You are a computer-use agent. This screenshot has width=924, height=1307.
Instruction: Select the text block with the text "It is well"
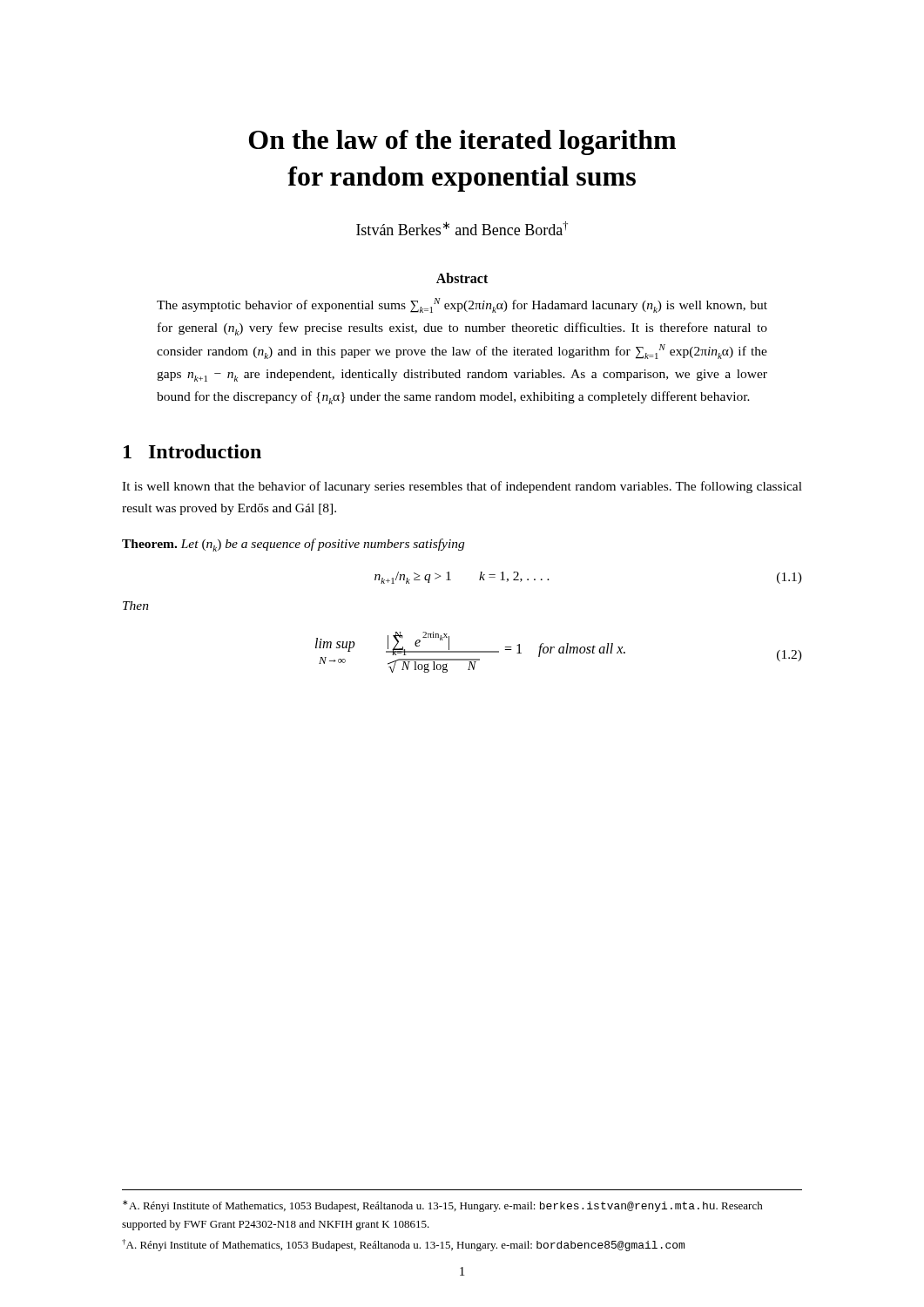pyautogui.click(x=462, y=497)
